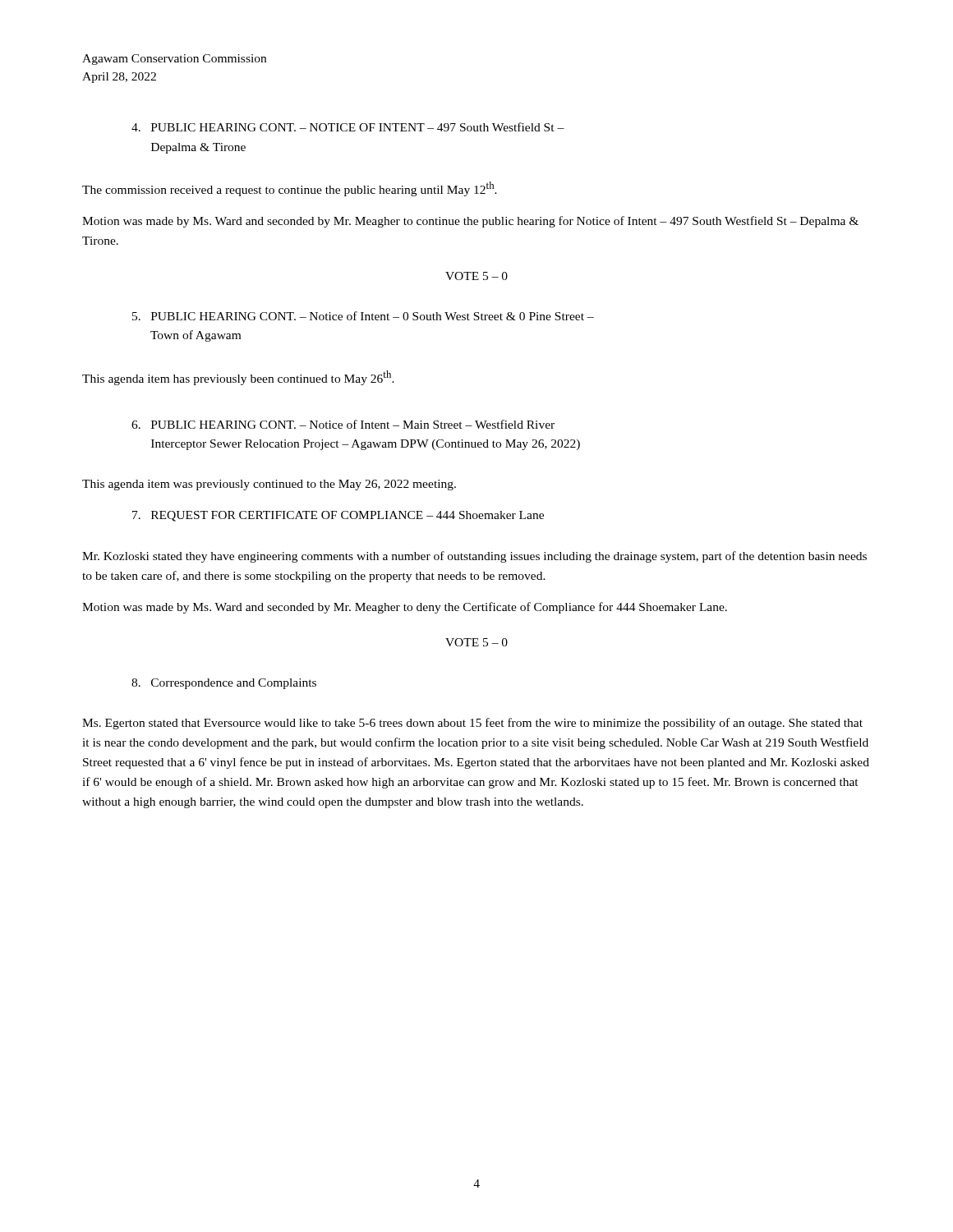Find the block on this page that starts "This agenda item was previously"
This screenshot has height=1232, width=953.
(x=269, y=484)
